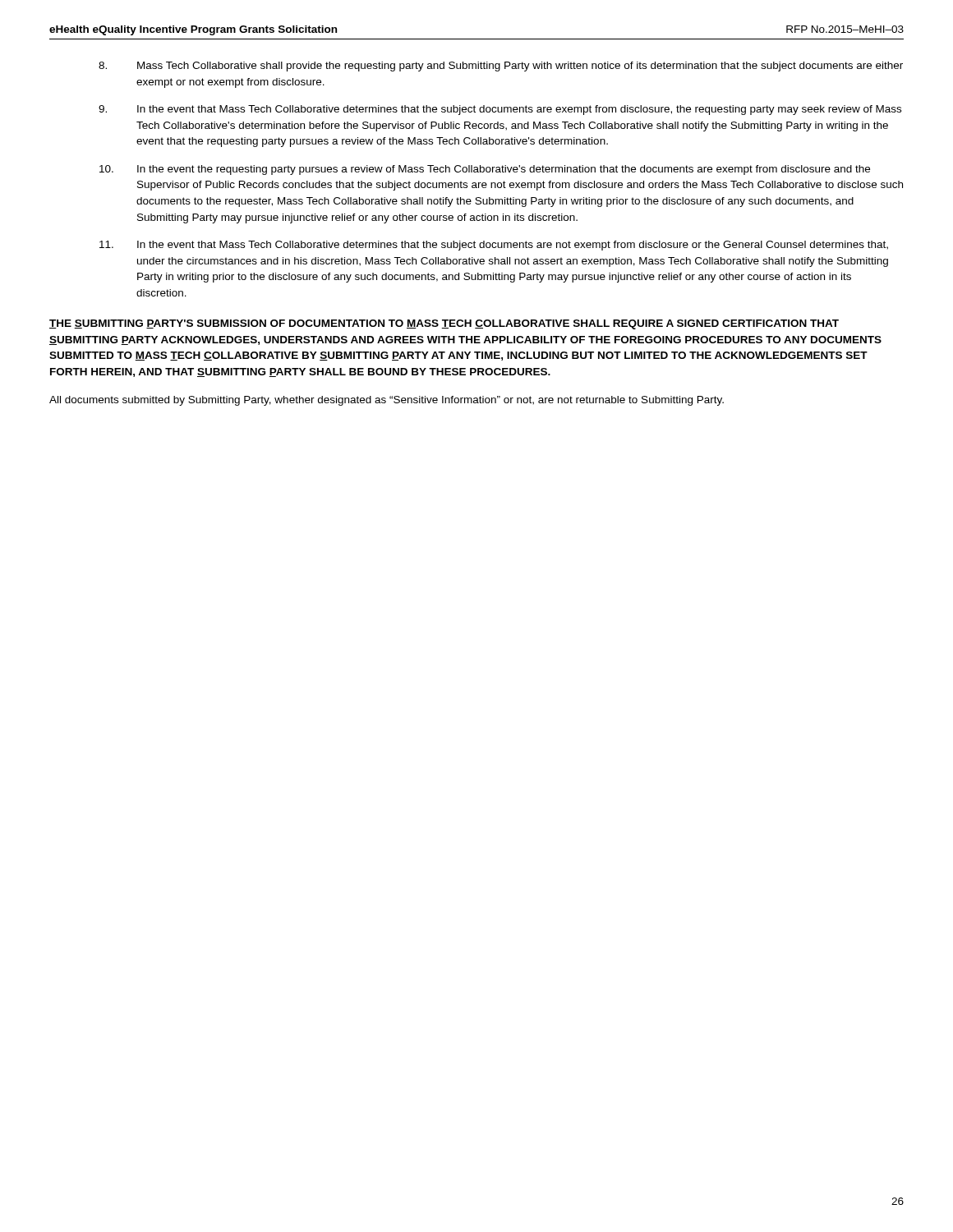Locate the text block that reads "All documents submitted by Submitting"
The height and width of the screenshot is (1232, 953).
coord(387,399)
